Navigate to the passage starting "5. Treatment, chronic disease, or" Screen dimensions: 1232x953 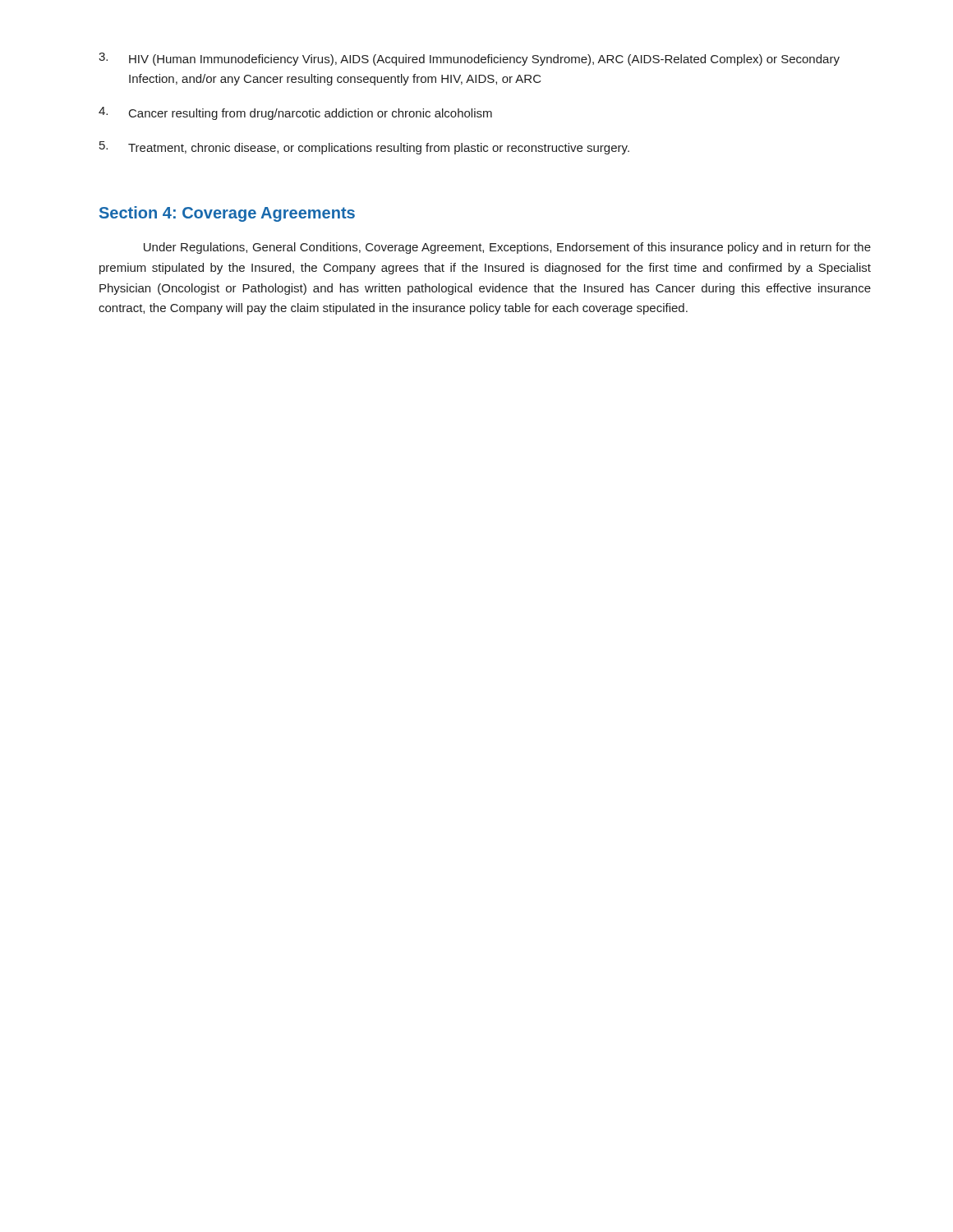pos(485,148)
